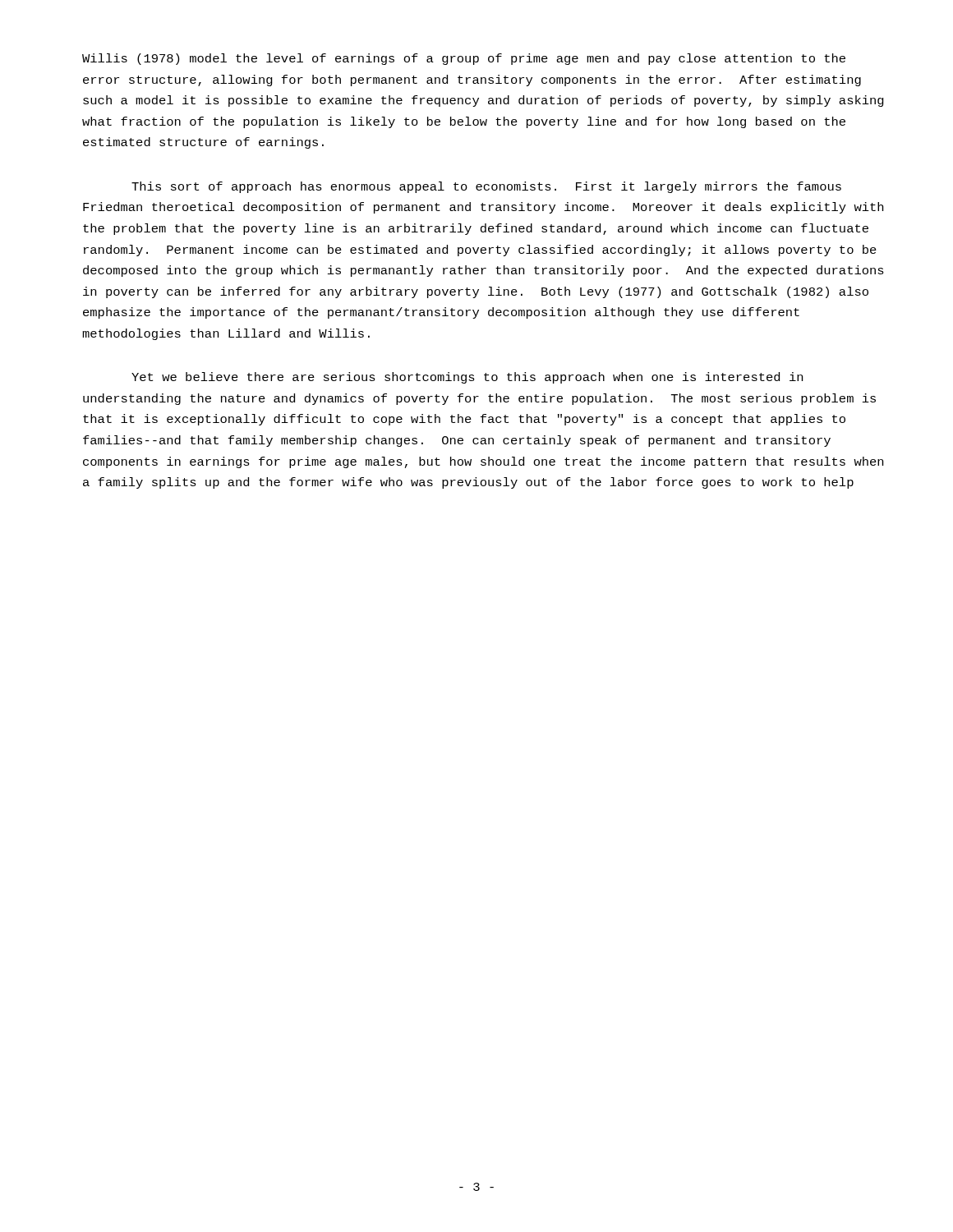The image size is (953, 1232).
Task: Find the text block that says "Yet we believe"
Action: tap(483, 431)
